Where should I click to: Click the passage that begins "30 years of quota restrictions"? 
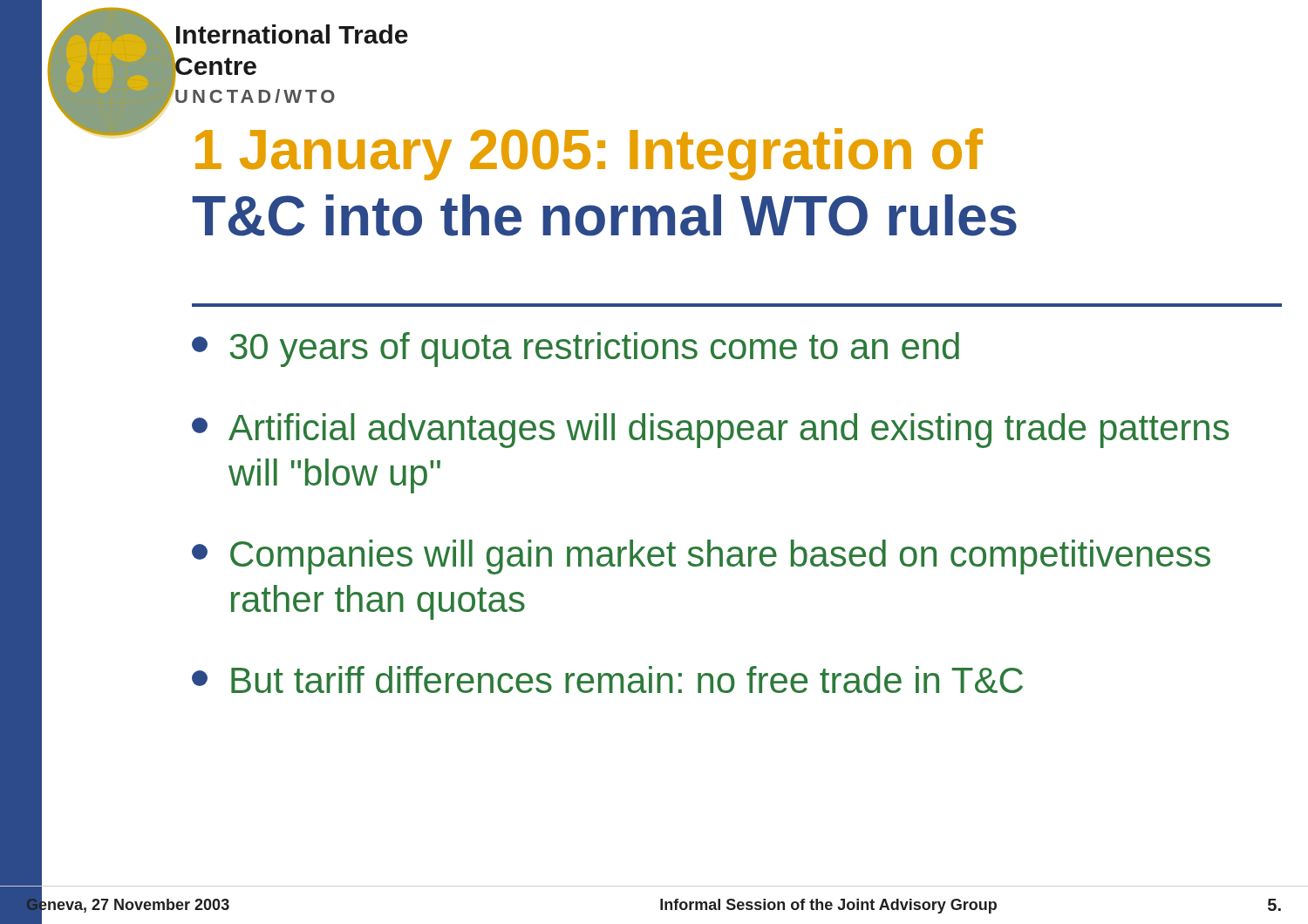click(577, 347)
